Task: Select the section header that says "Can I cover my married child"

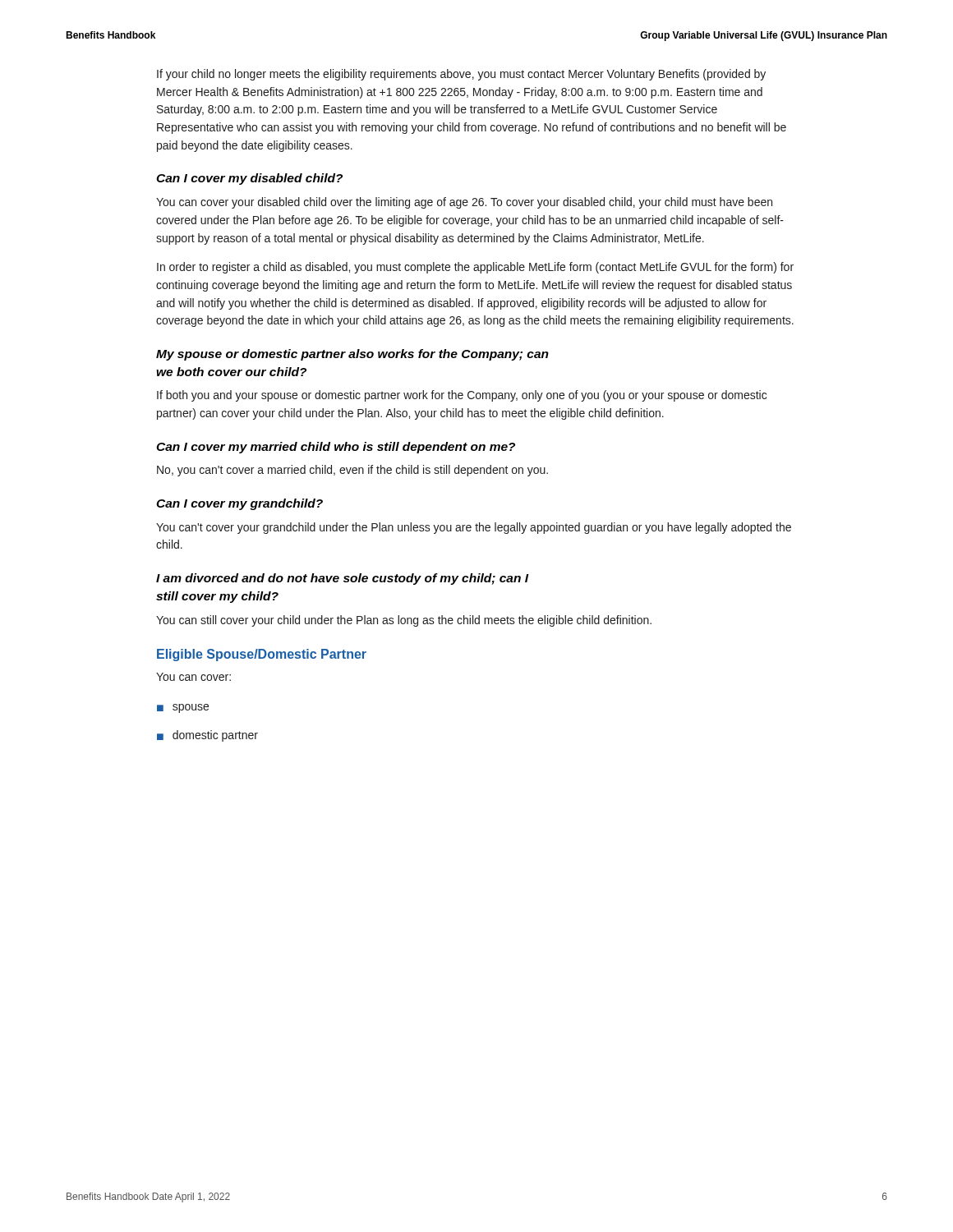Action: point(336,446)
